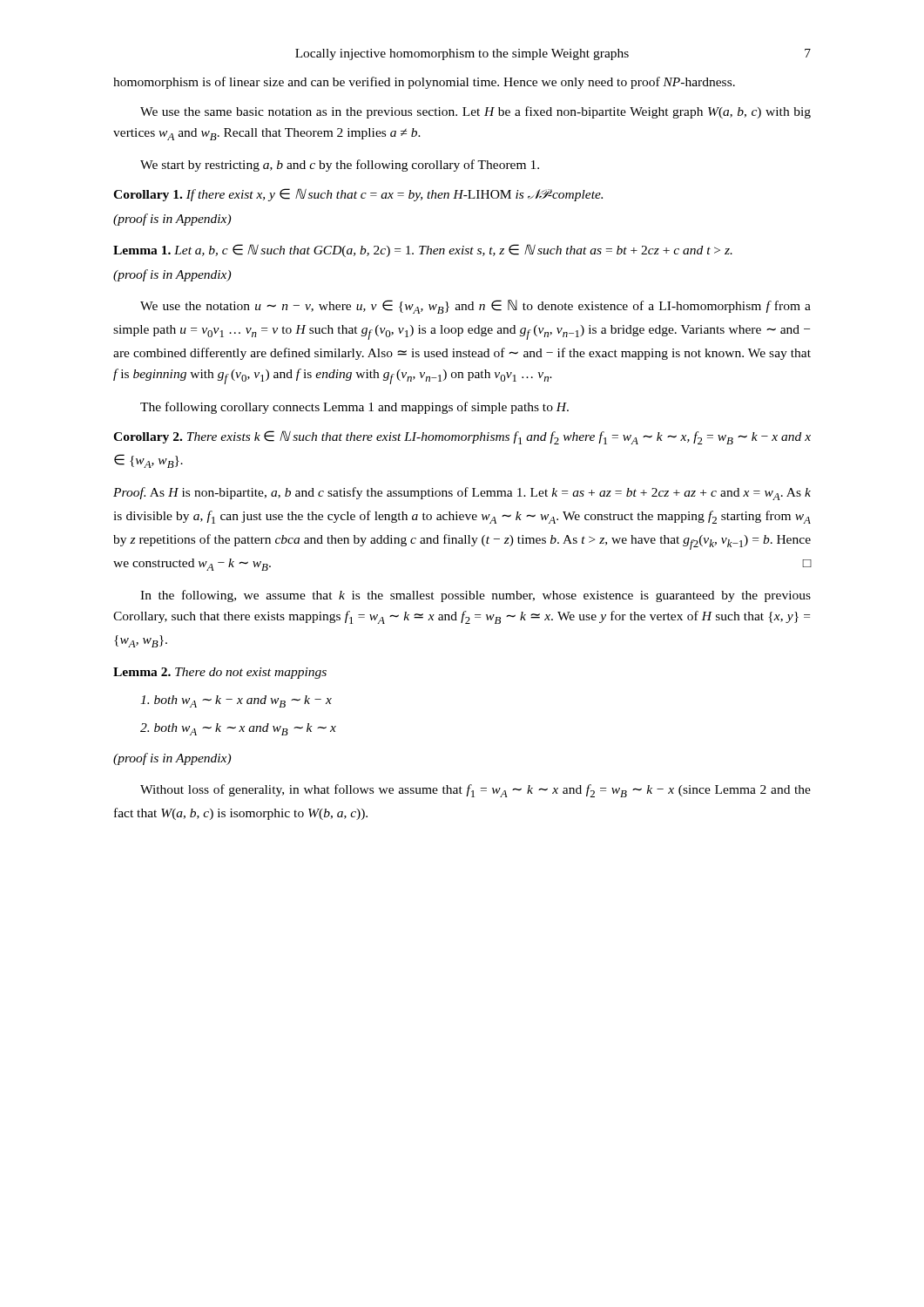Where is the passage that starts "We start by"?
Image resolution: width=924 pixels, height=1307 pixels.
340,164
